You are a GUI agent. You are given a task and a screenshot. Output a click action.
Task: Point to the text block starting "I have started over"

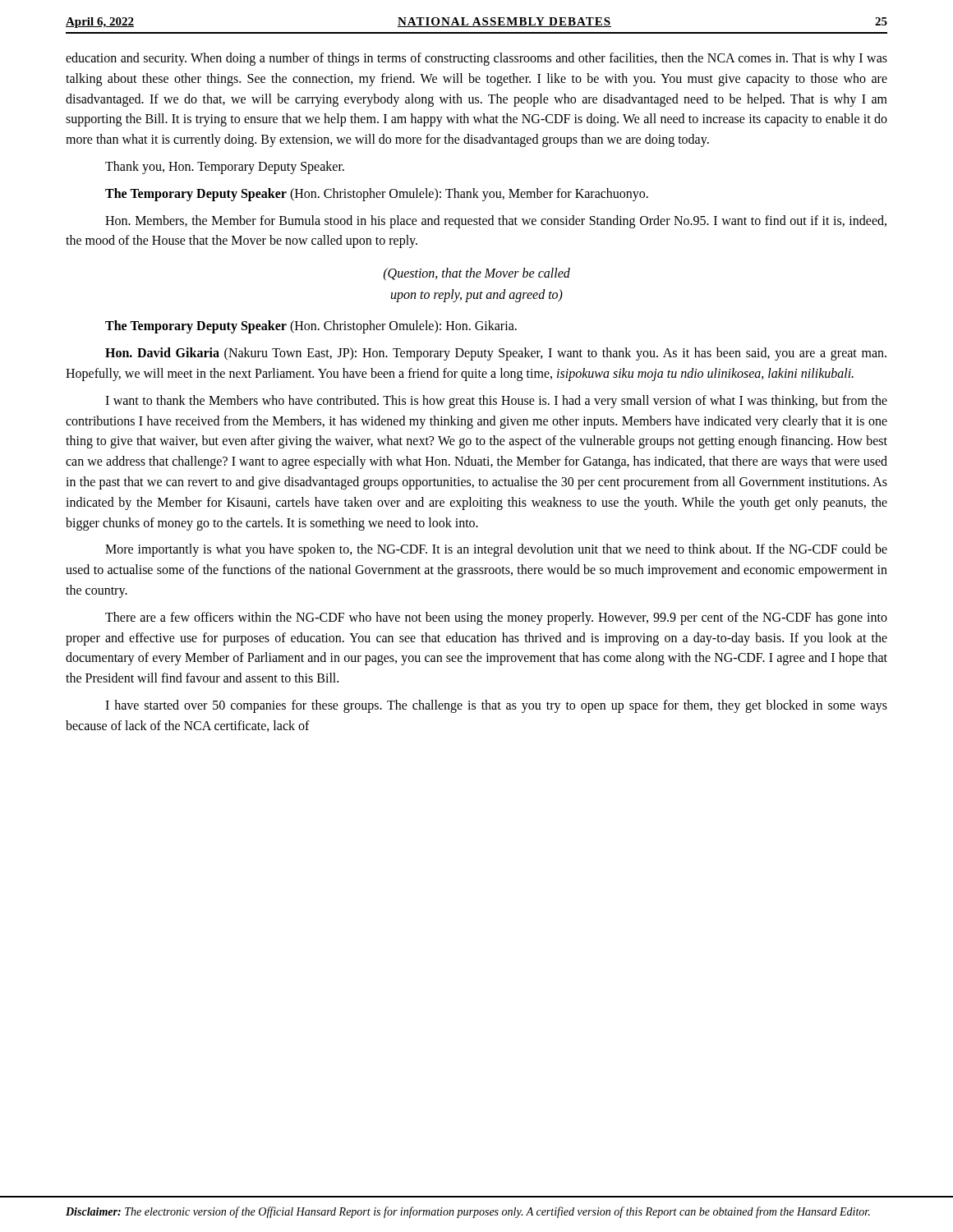click(x=476, y=715)
